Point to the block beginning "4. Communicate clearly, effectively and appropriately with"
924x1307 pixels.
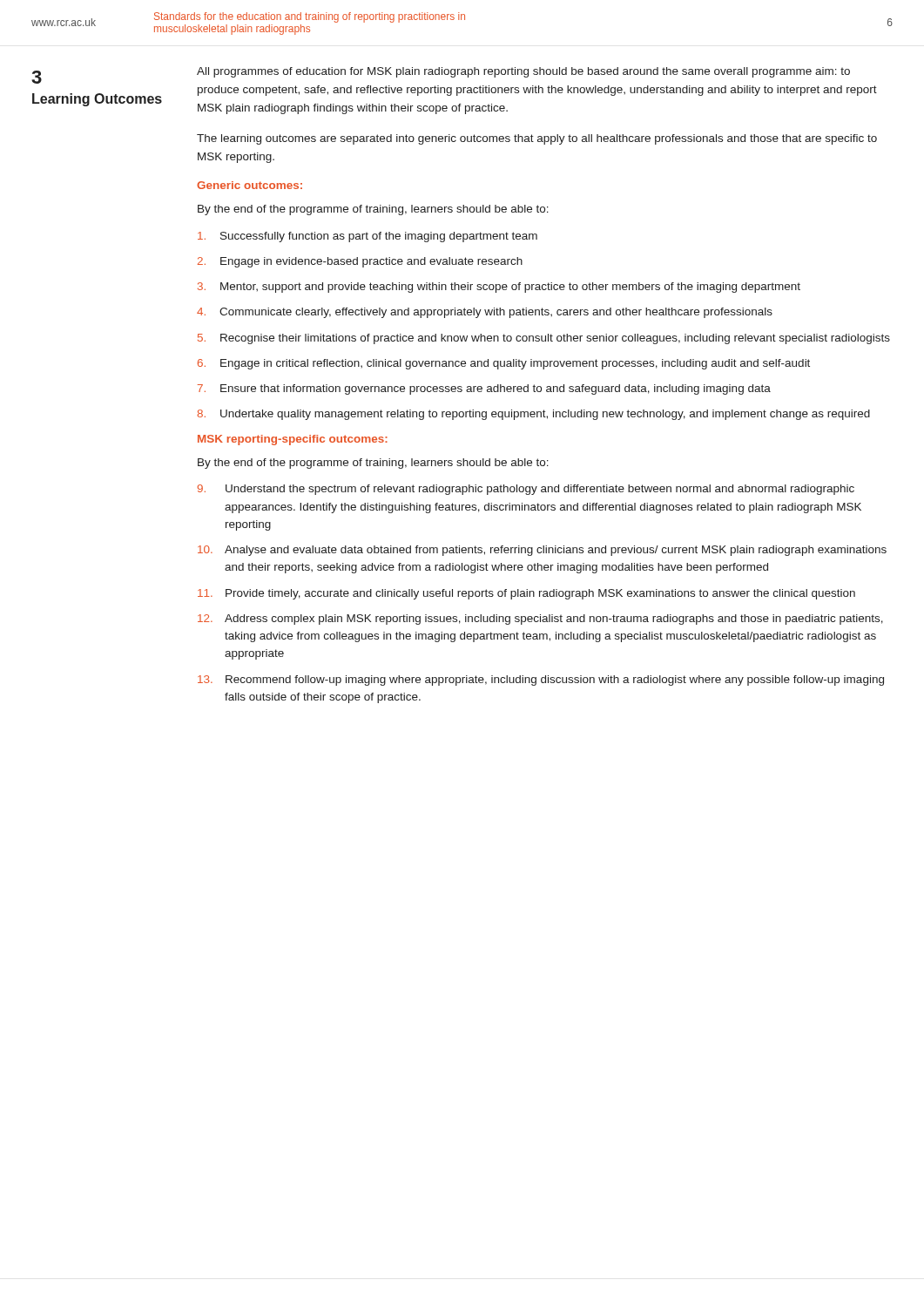[x=545, y=312]
